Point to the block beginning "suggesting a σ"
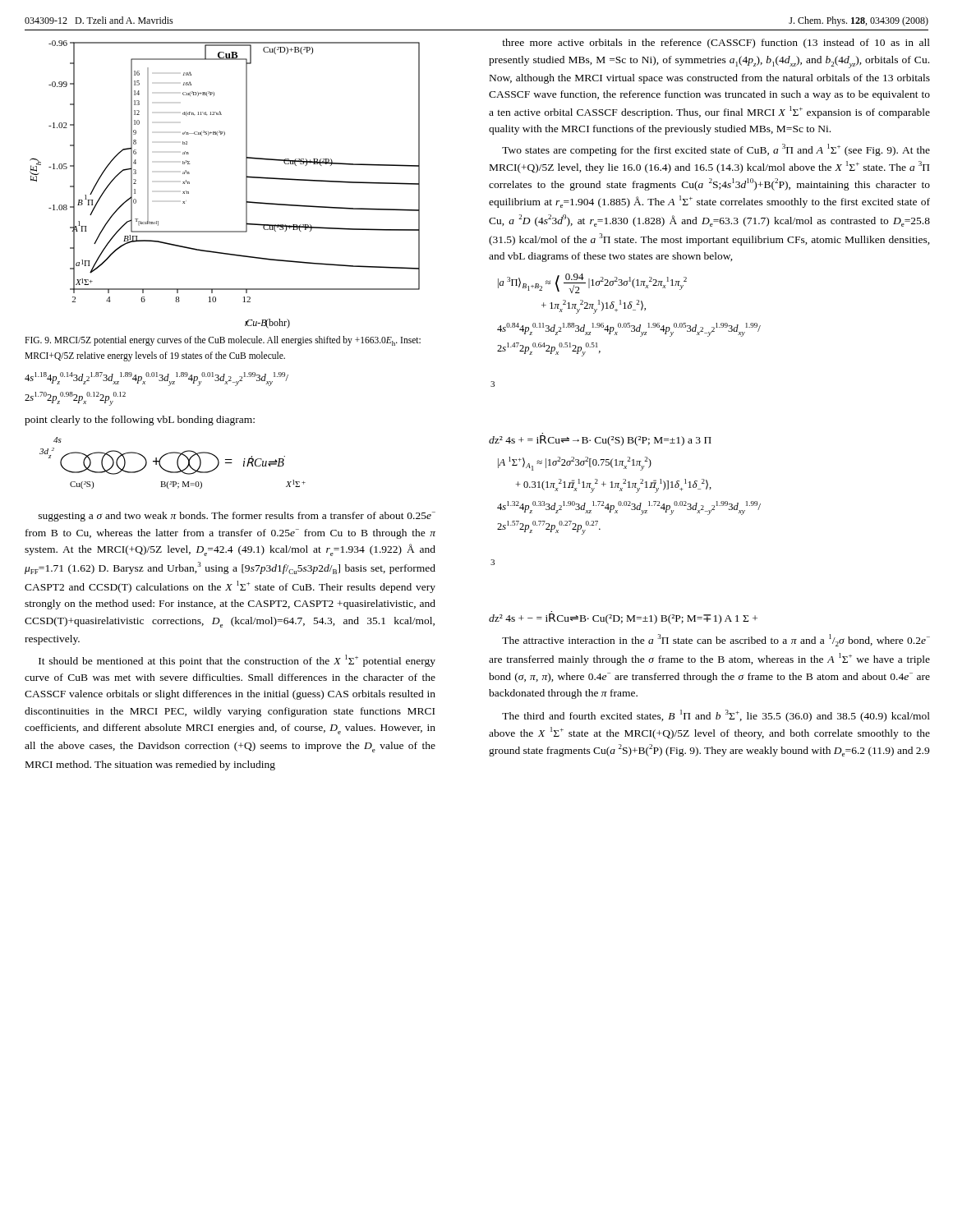The image size is (953, 1232). point(237,517)
